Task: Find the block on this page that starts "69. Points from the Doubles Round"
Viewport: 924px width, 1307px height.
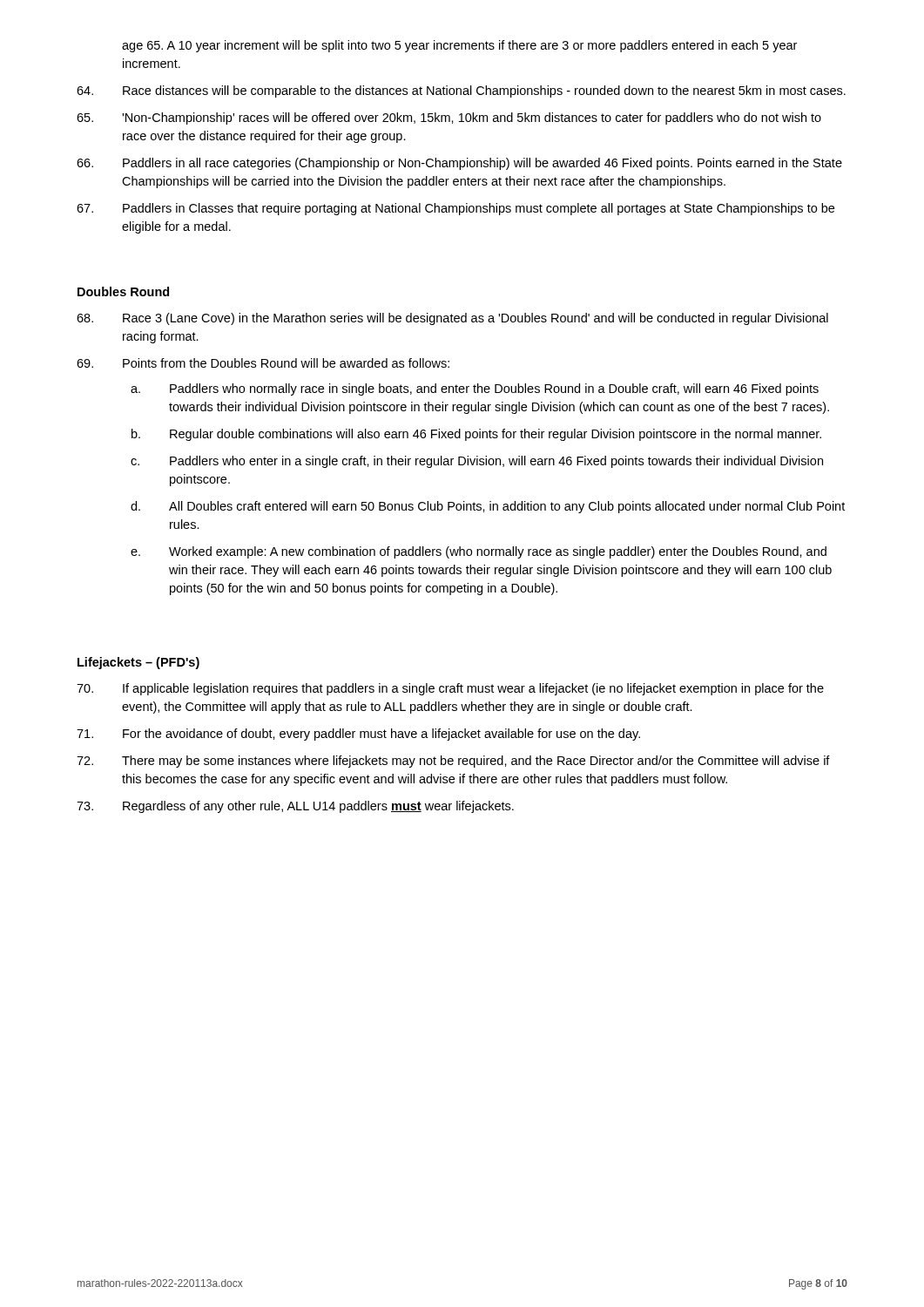Action: (263, 363)
